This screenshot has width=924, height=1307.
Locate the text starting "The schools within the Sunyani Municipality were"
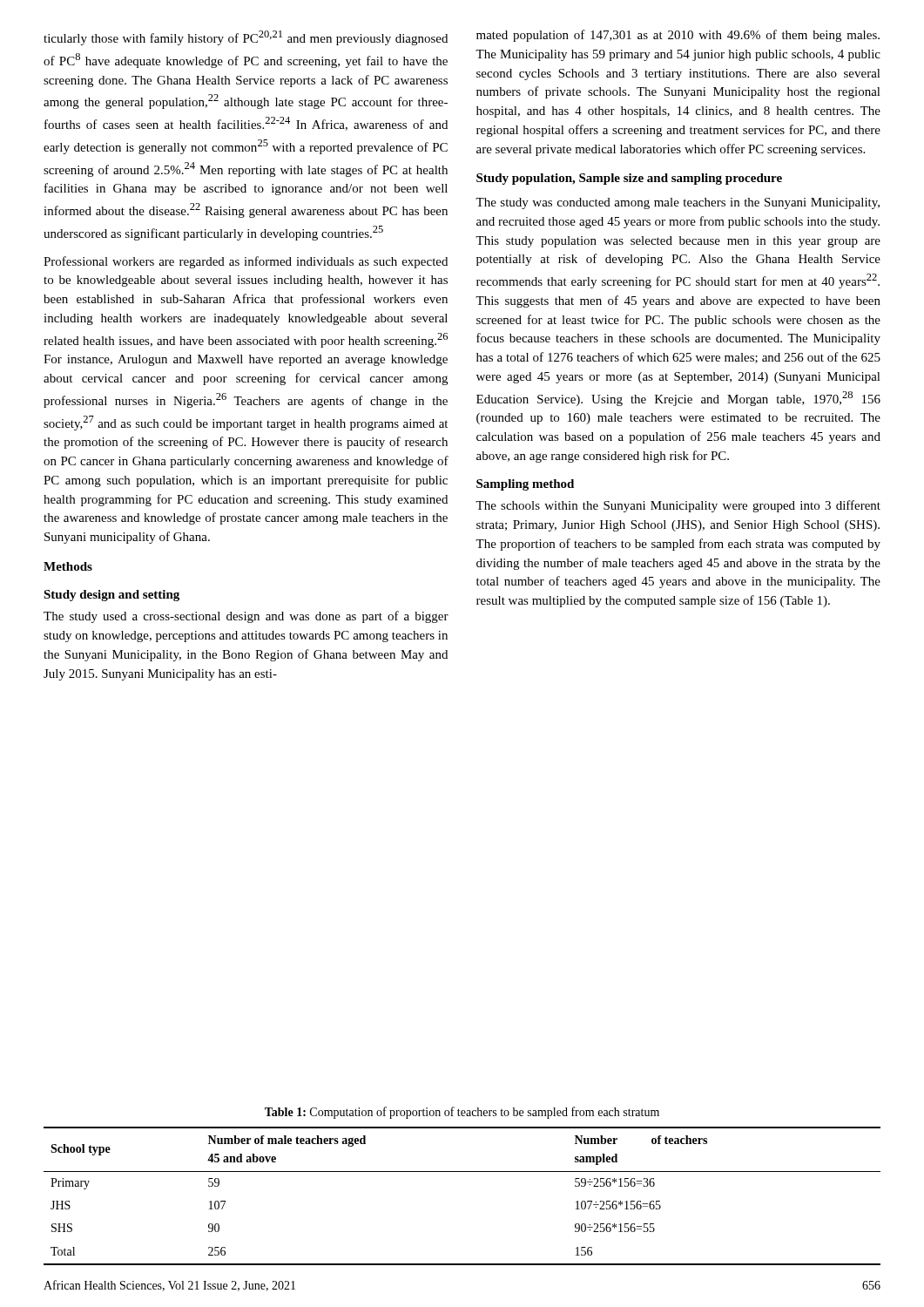(678, 554)
